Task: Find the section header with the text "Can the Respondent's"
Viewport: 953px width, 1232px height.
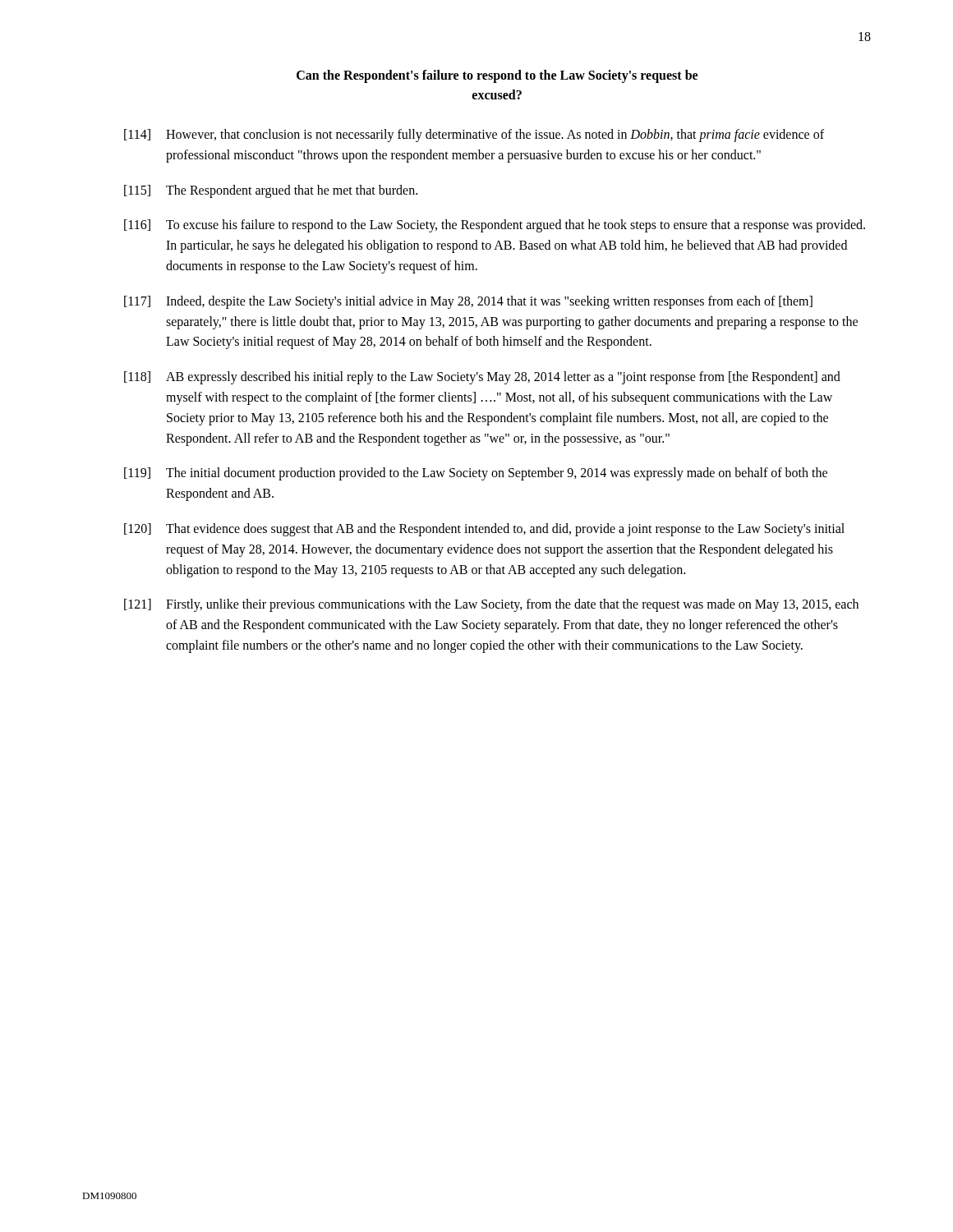Action: click(x=497, y=85)
